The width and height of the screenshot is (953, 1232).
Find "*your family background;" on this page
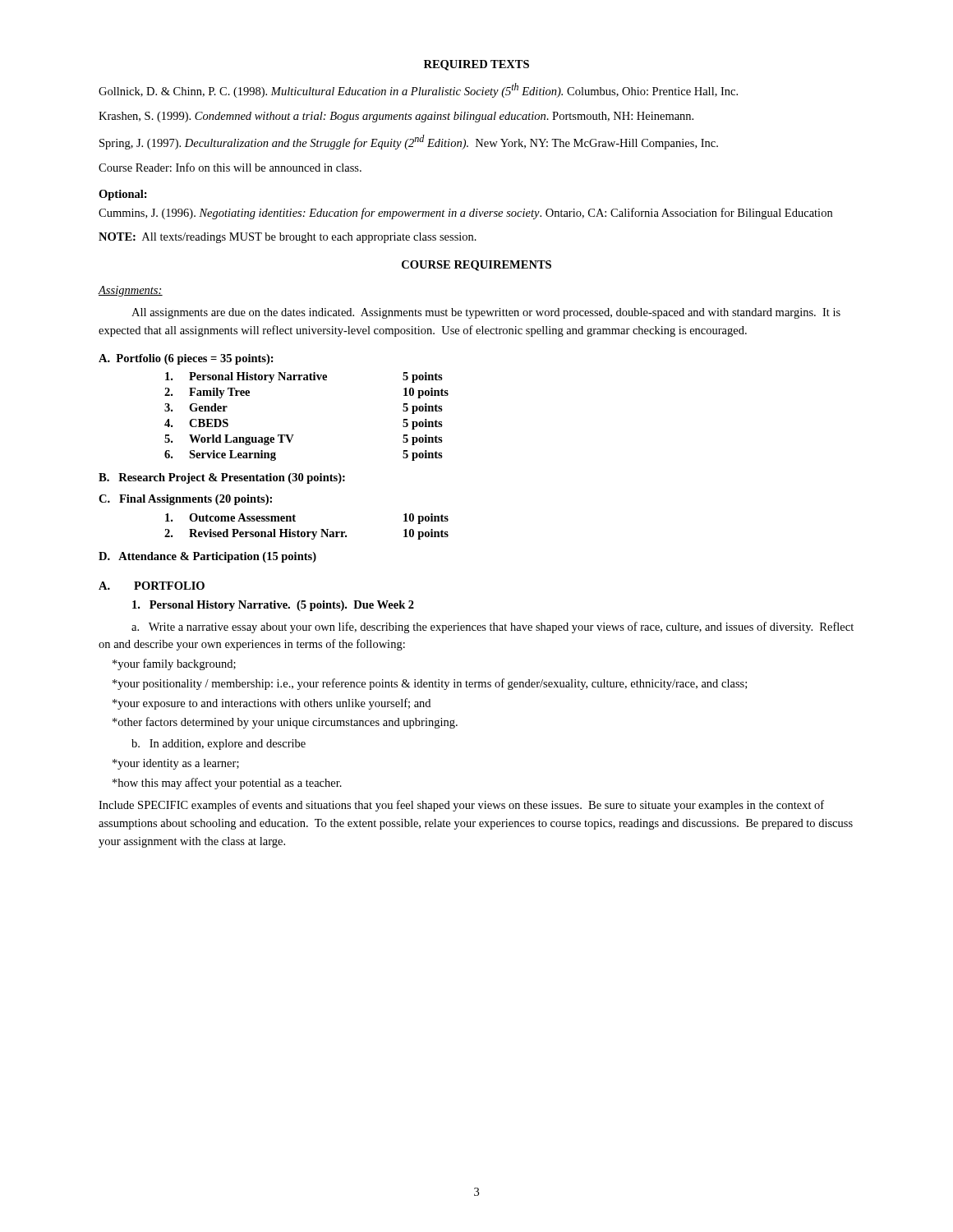174,664
